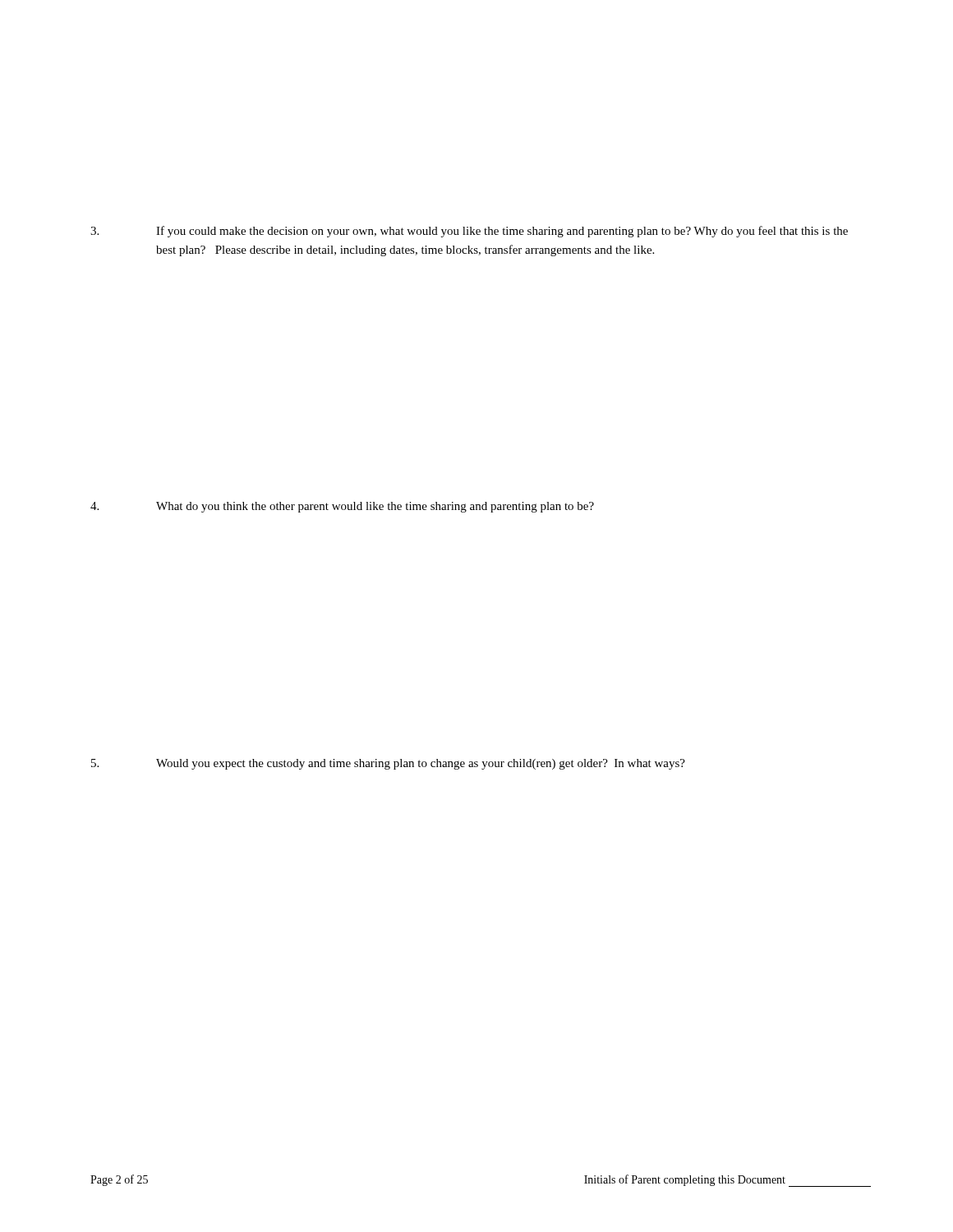953x1232 pixels.
Task: Navigate to the text block starting "3. If you could"
Action: point(481,240)
